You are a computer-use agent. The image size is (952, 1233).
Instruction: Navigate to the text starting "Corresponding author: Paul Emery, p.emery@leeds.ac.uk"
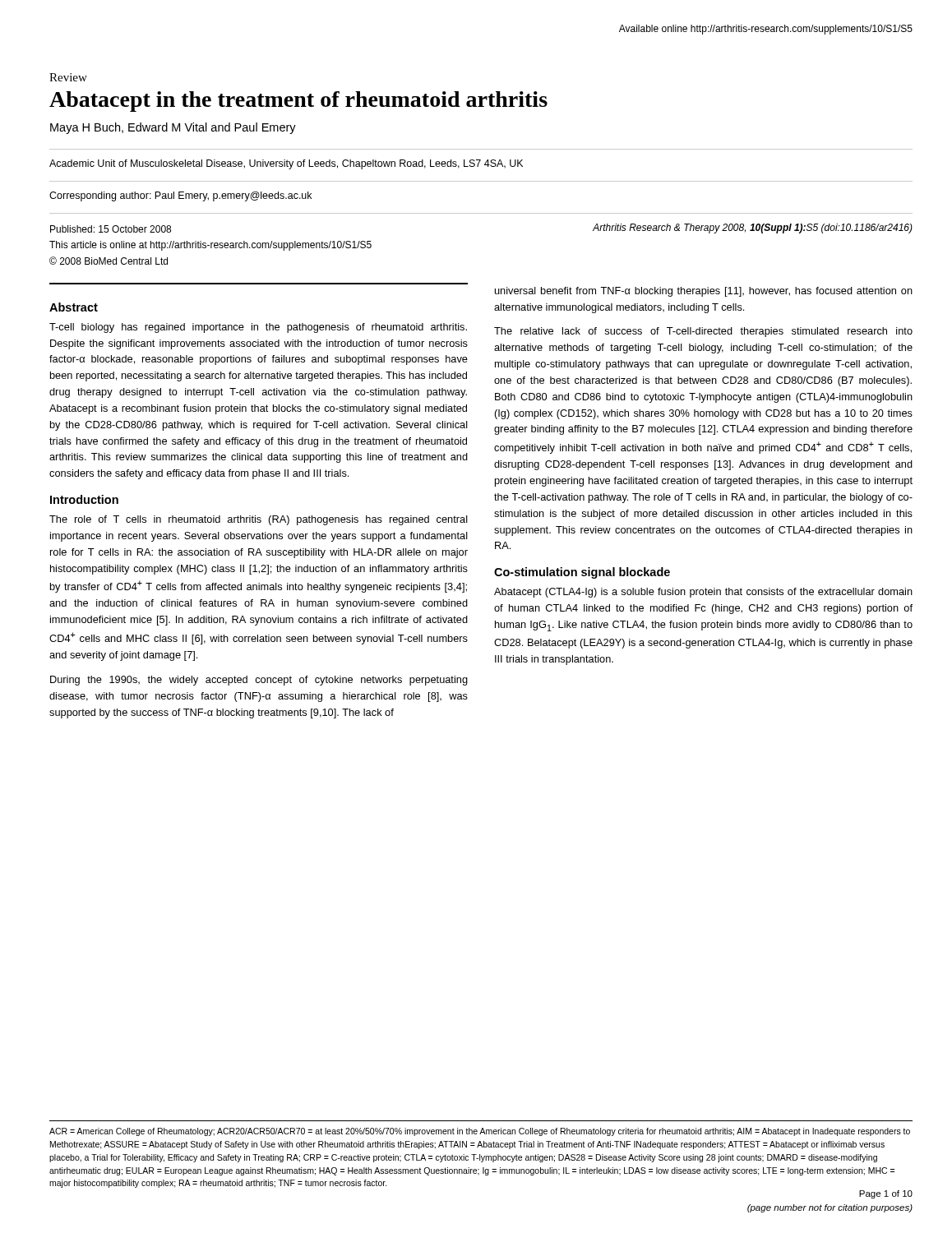coord(181,196)
